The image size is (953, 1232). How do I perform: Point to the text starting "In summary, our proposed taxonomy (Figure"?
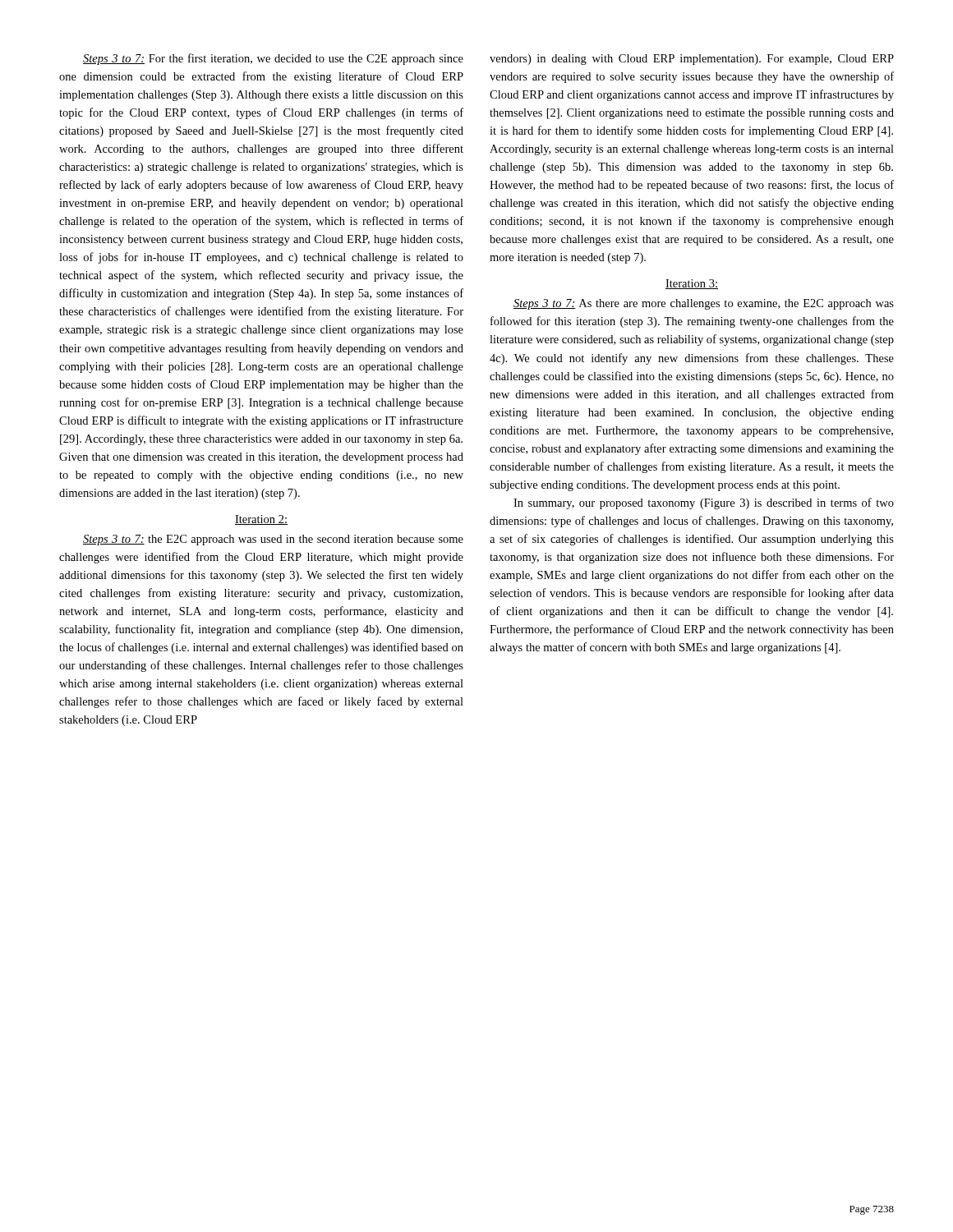point(692,575)
